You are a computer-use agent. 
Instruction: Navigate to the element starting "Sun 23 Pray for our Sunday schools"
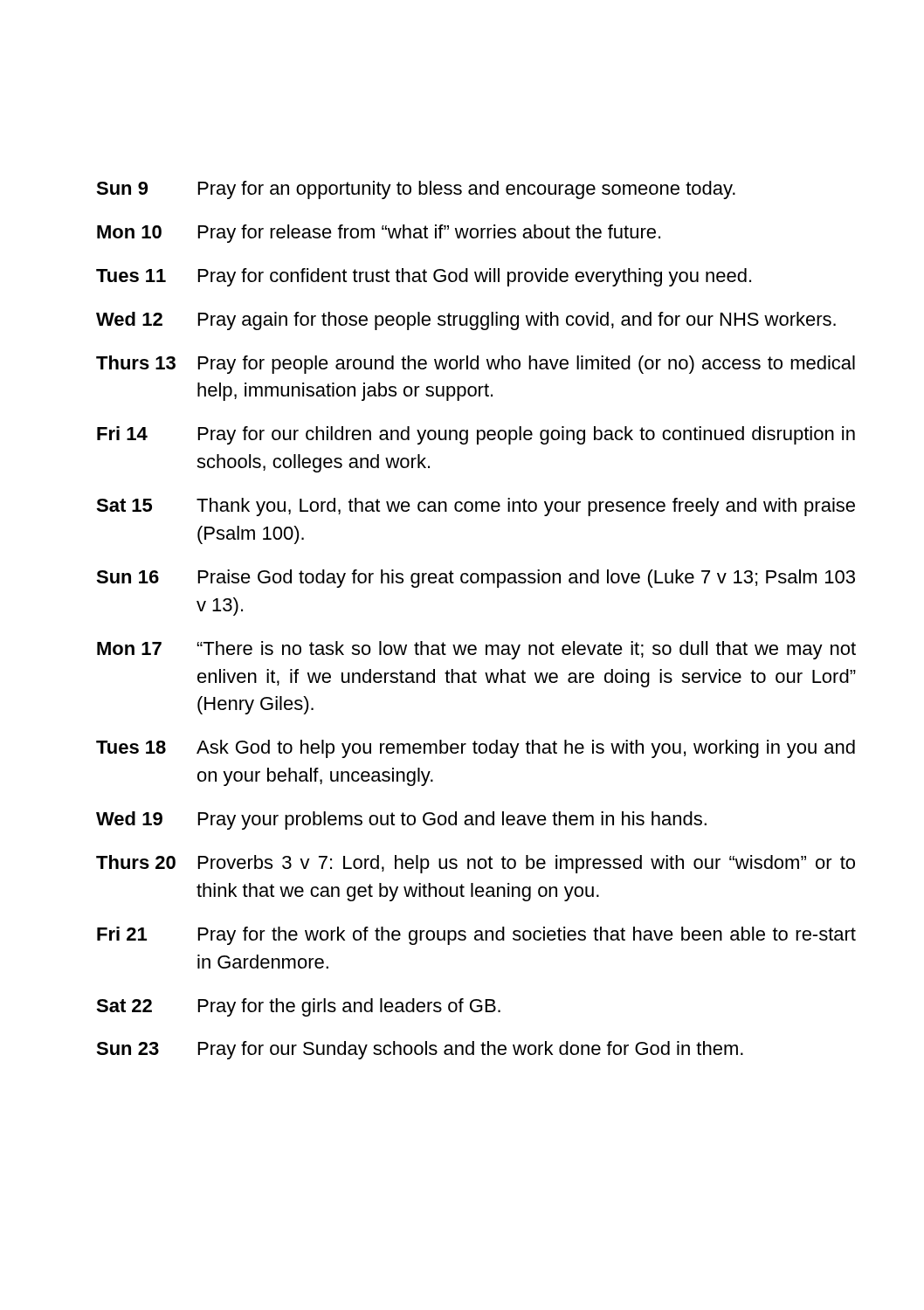[x=476, y=1049]
